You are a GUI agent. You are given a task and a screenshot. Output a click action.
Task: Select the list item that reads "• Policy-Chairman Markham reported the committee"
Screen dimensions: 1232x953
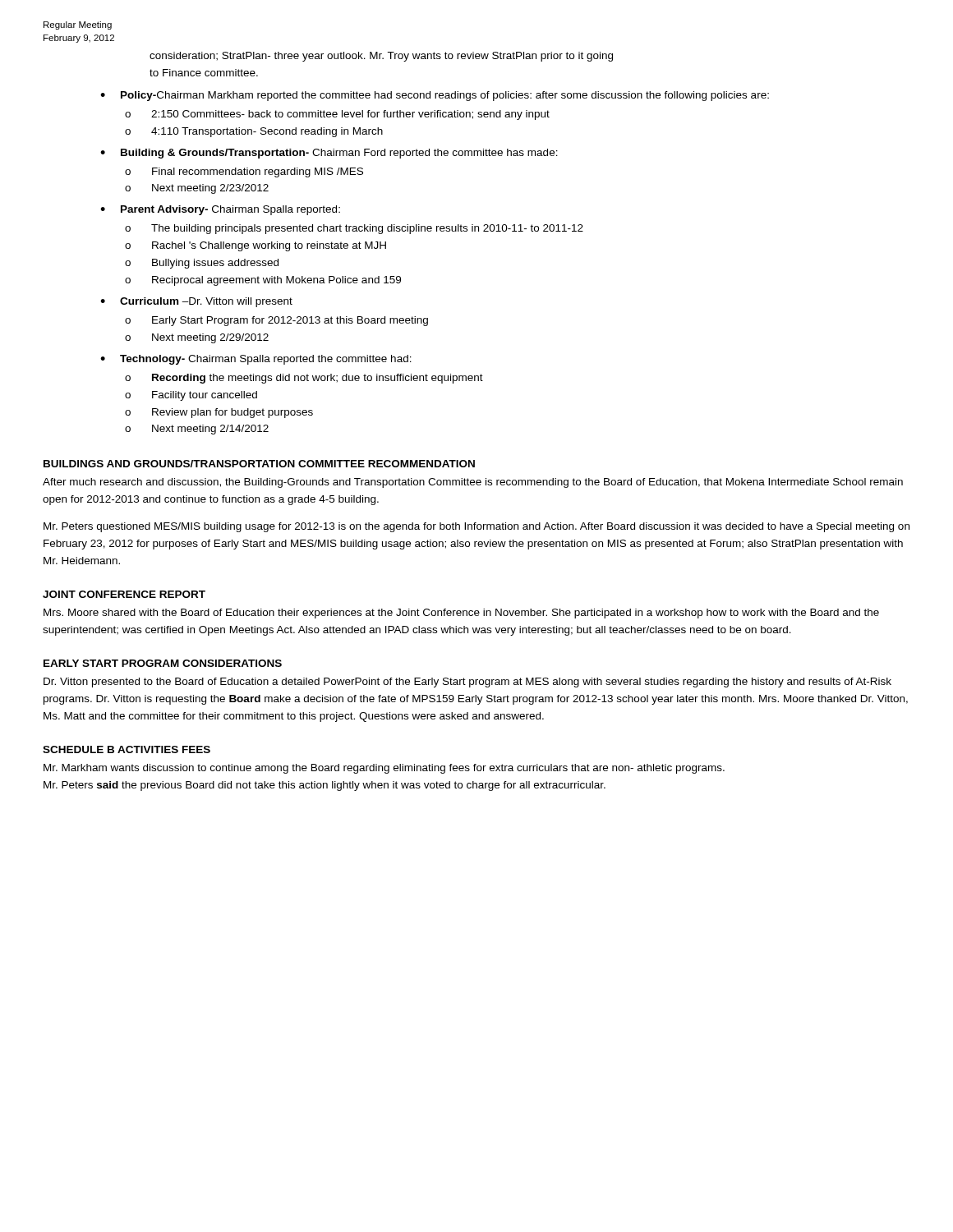point(505,114)
